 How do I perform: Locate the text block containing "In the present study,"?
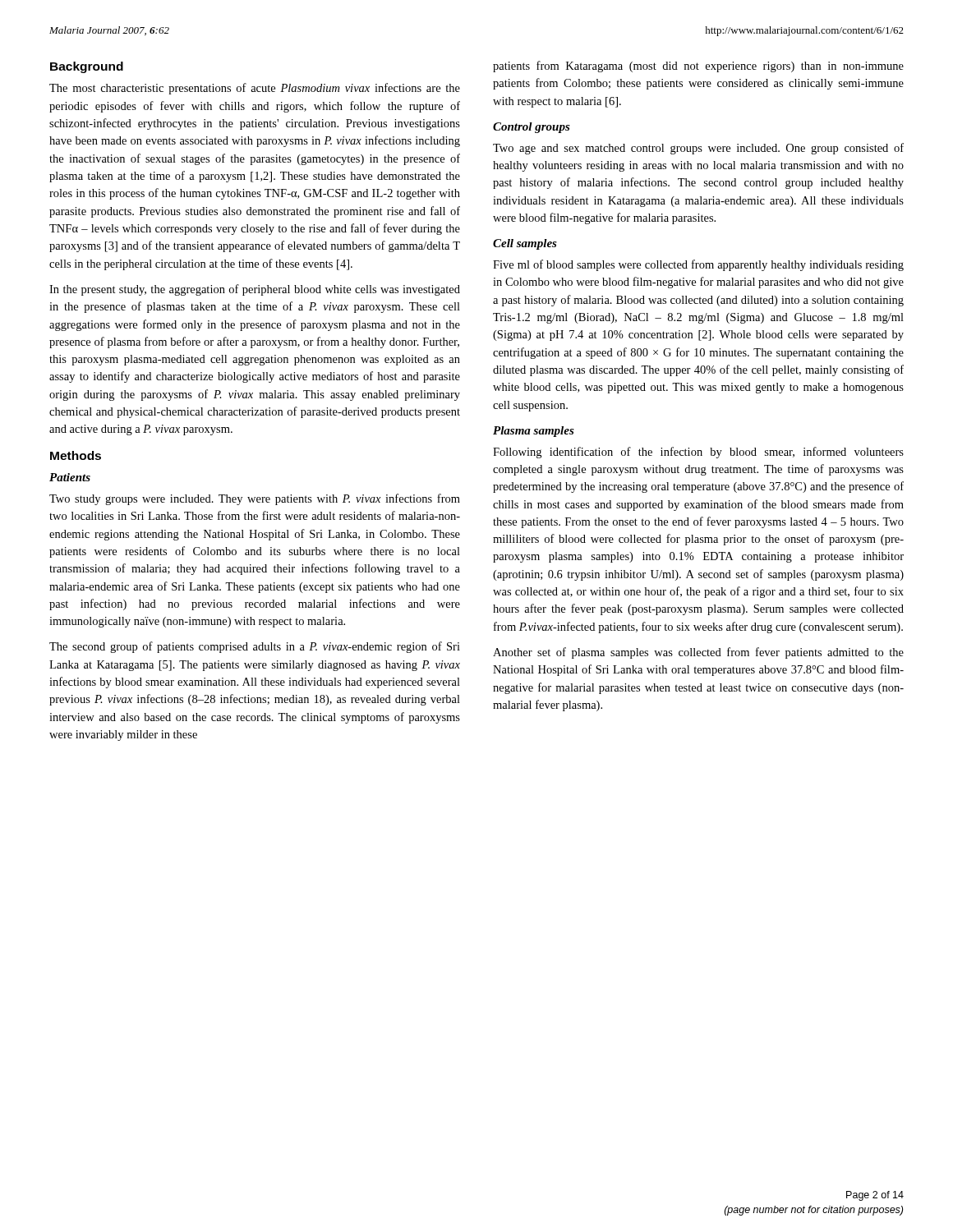coord(255,359)
